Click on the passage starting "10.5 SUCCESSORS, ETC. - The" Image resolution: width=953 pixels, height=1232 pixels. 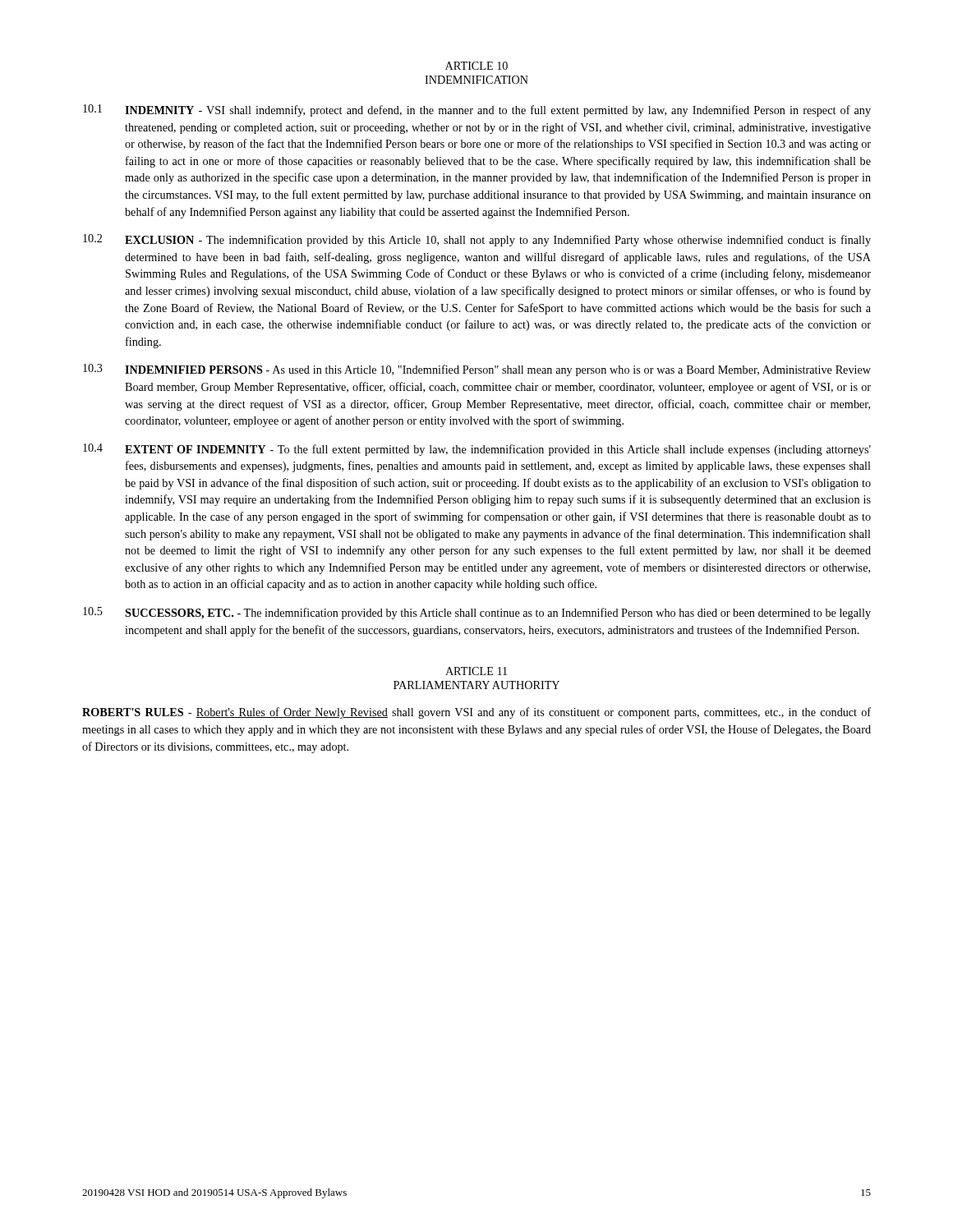pos(476,621)
